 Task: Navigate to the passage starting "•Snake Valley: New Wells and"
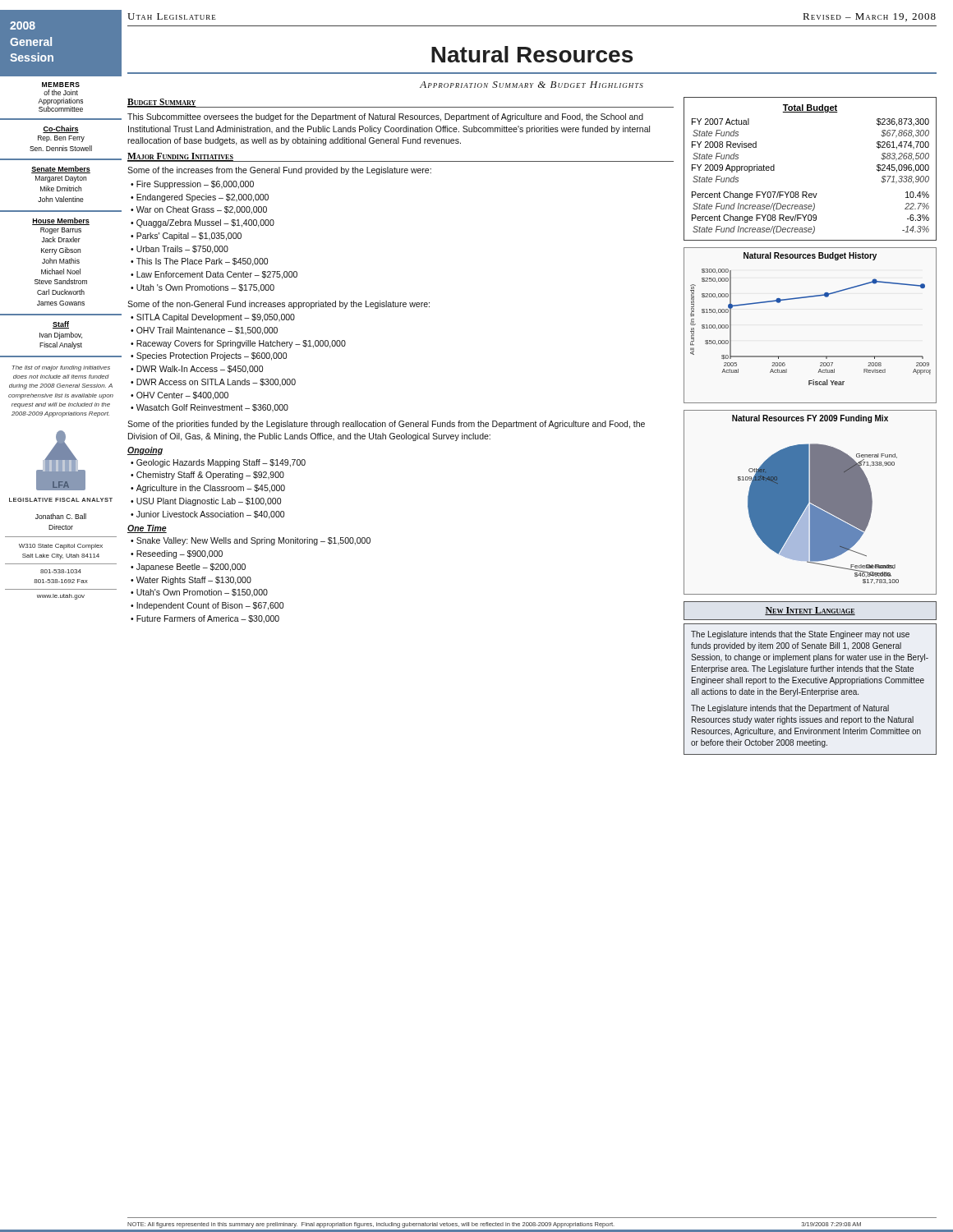pos(251,541)
